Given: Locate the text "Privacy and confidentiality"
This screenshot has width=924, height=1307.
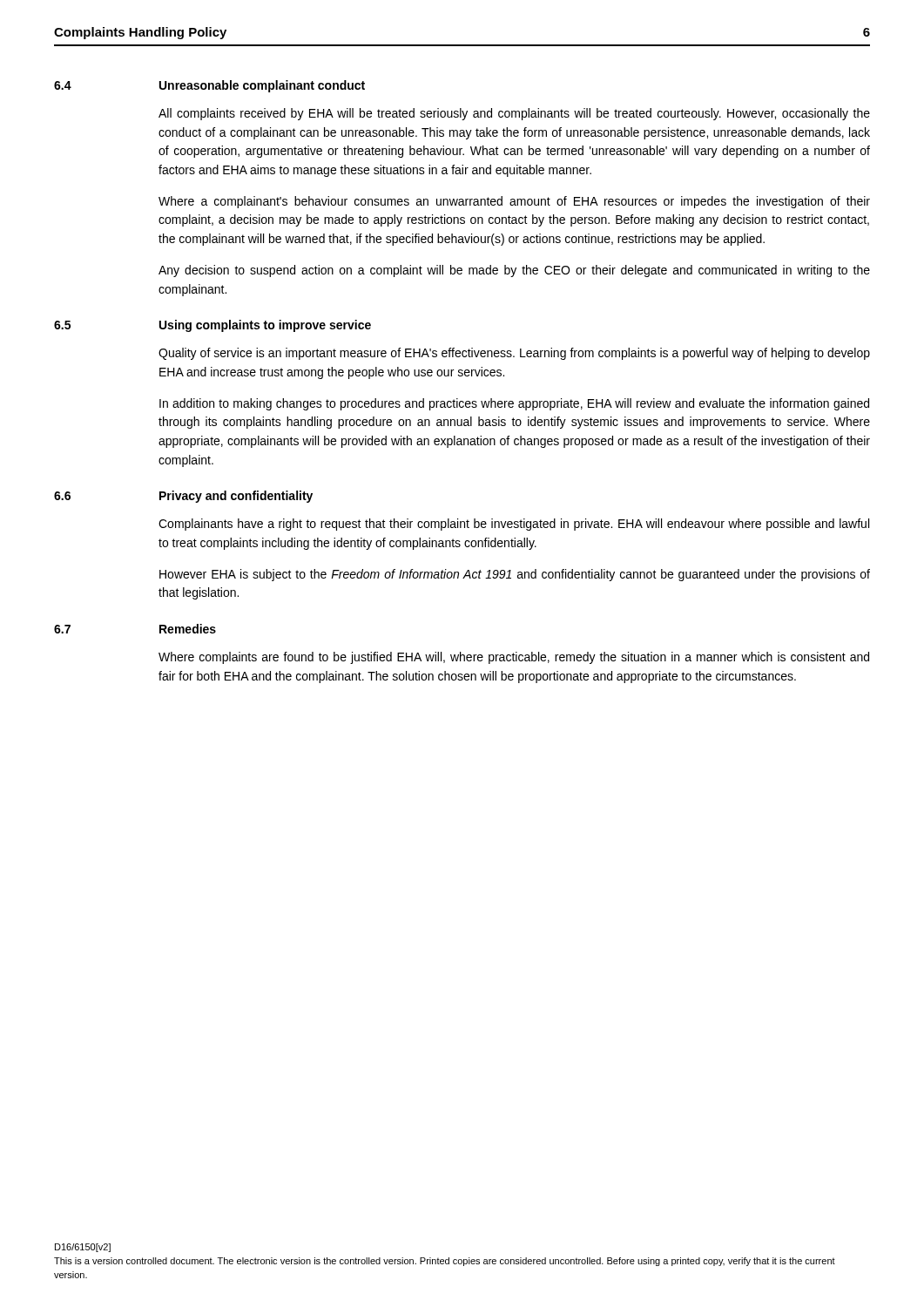Looking at the screenshot, I should point(236,496).
